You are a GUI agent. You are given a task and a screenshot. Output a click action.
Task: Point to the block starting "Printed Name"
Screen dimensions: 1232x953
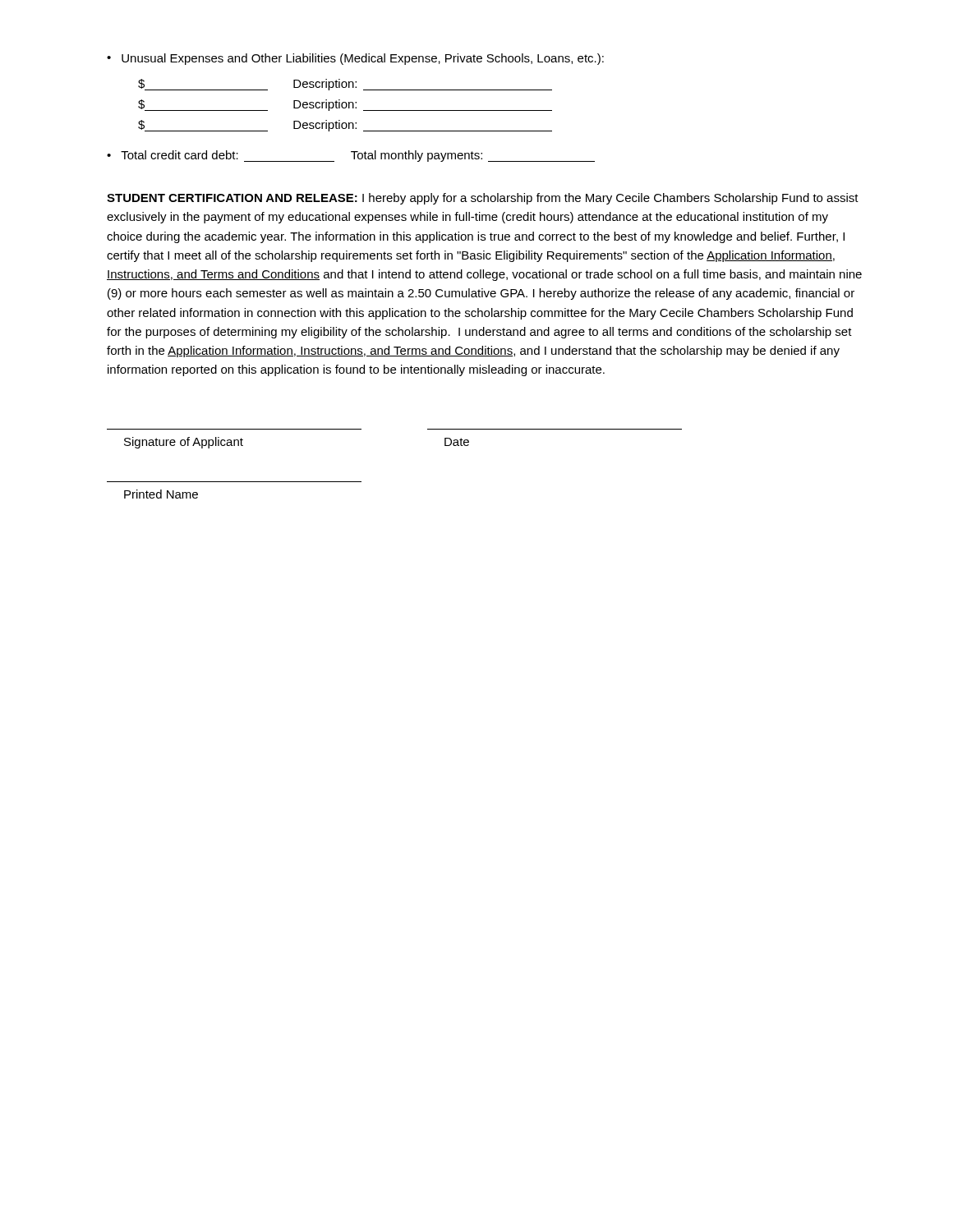[234, 491]
